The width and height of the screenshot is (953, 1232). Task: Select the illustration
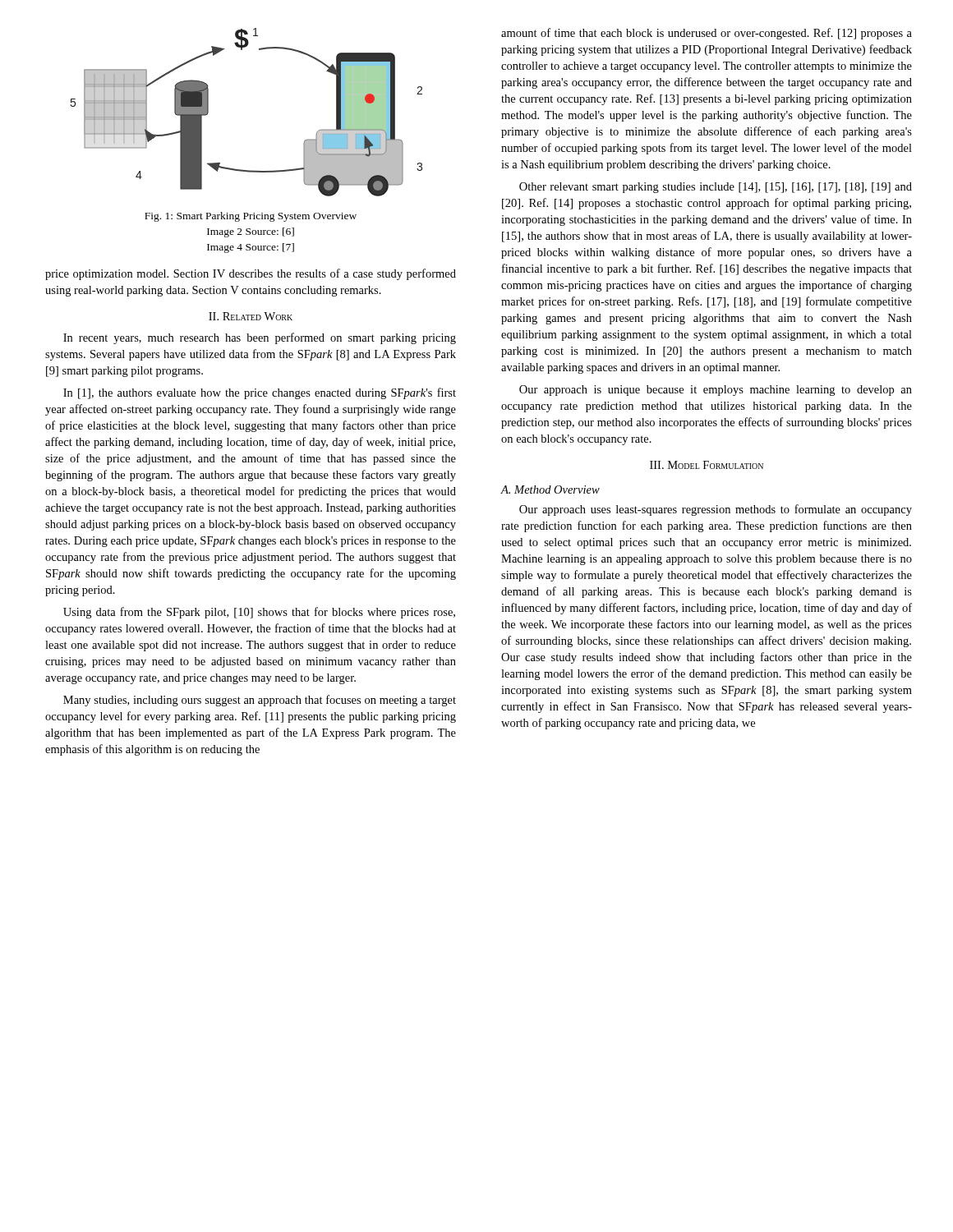(x=251, y=115)
